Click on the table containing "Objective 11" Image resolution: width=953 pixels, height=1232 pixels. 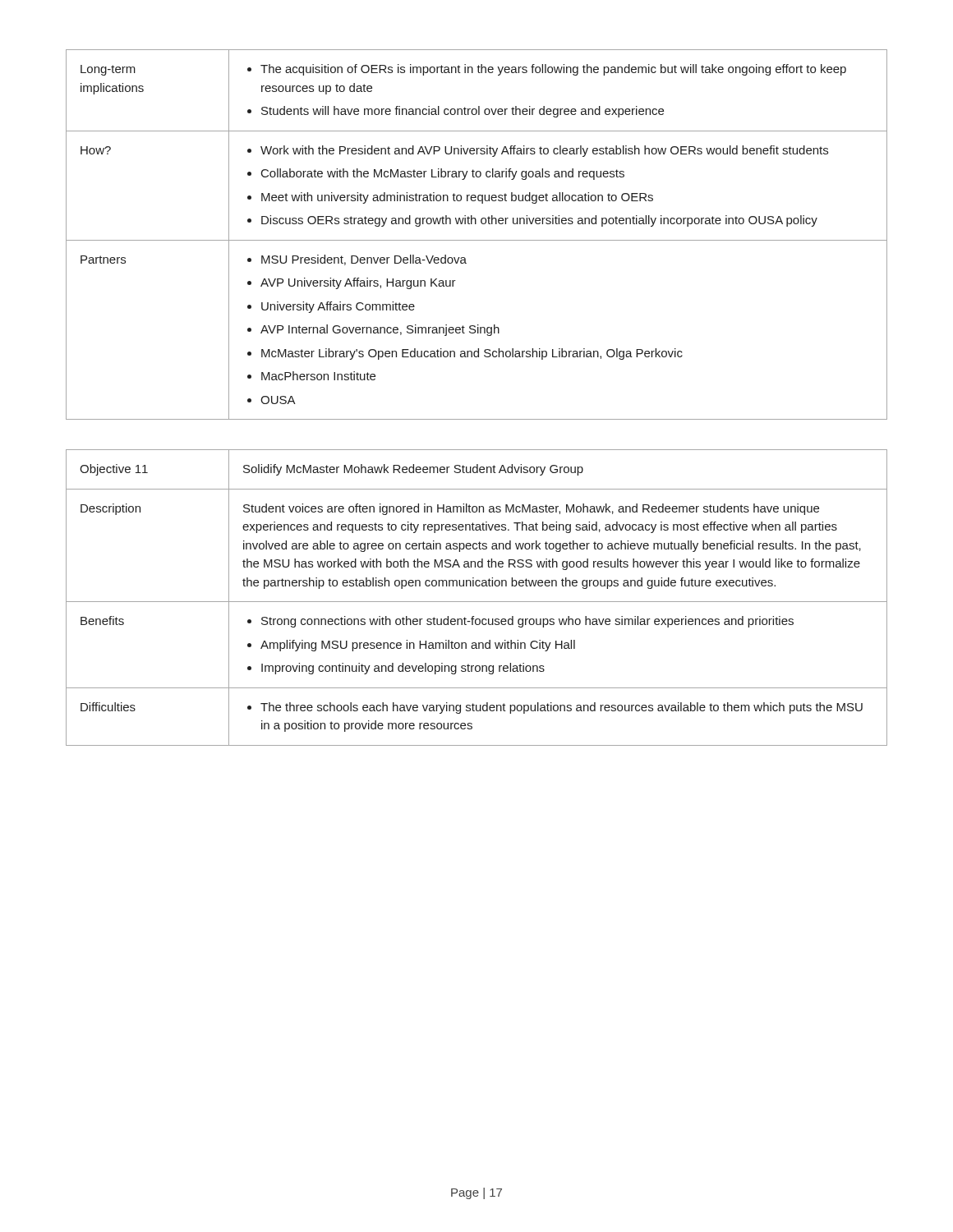(476, 597)
